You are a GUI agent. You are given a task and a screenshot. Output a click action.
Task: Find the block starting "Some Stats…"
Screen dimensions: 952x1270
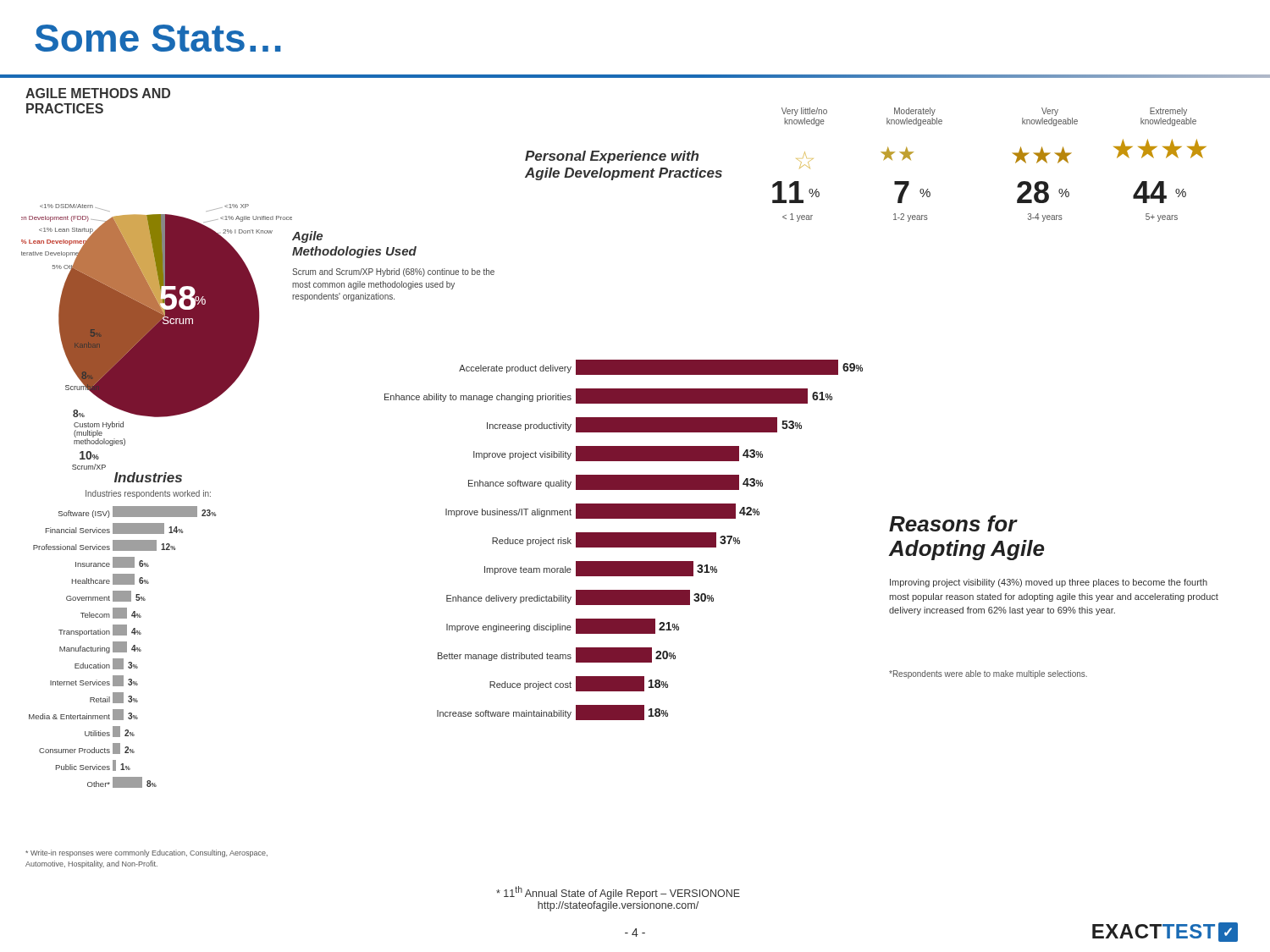click(159, 38)
